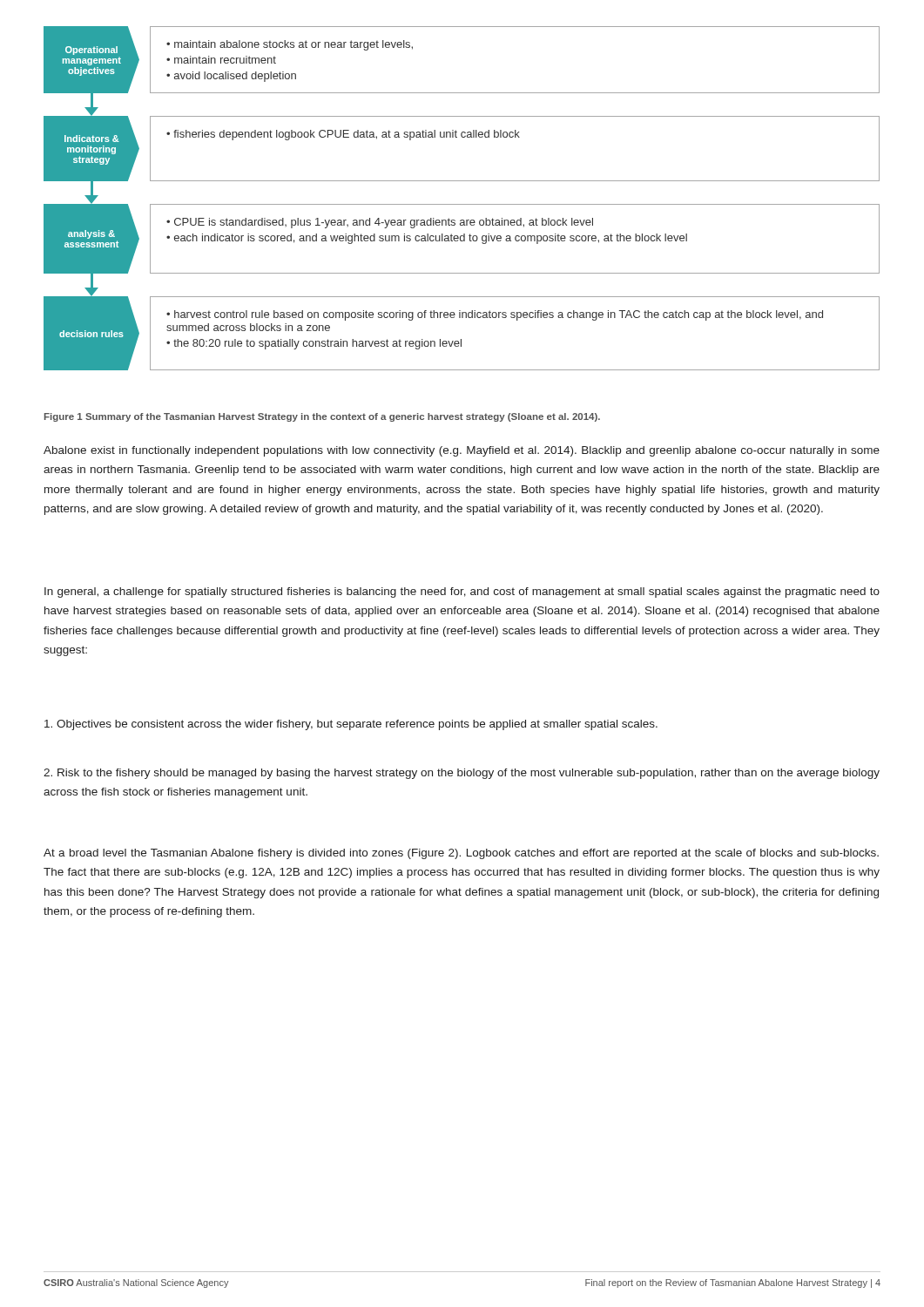Locate the block of text that opens with "Abalone exist in functionally independent populations"

tap(462, 479)
